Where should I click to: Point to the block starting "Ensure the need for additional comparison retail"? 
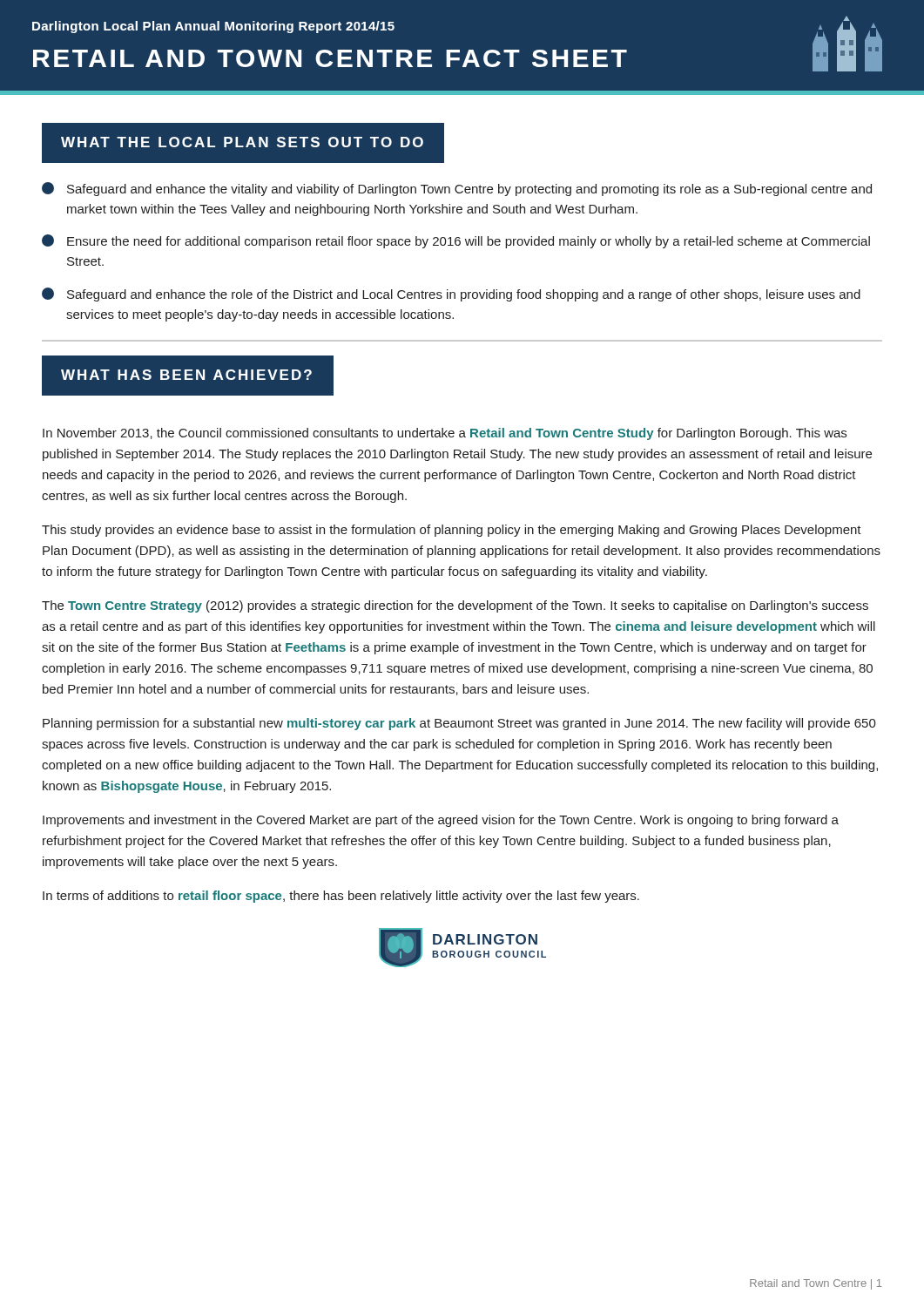[462, 251]
